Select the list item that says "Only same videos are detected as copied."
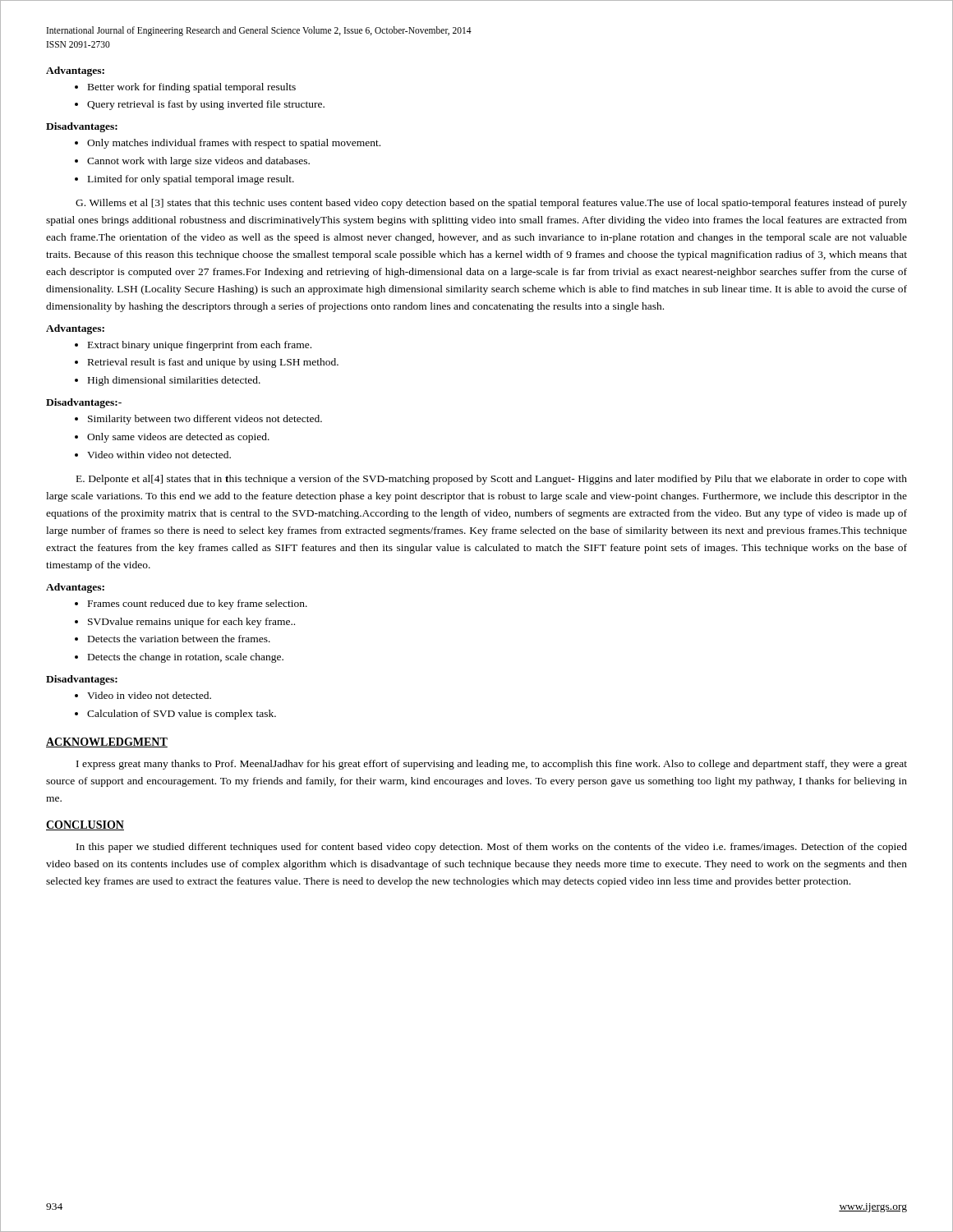 tap(178, 437)
